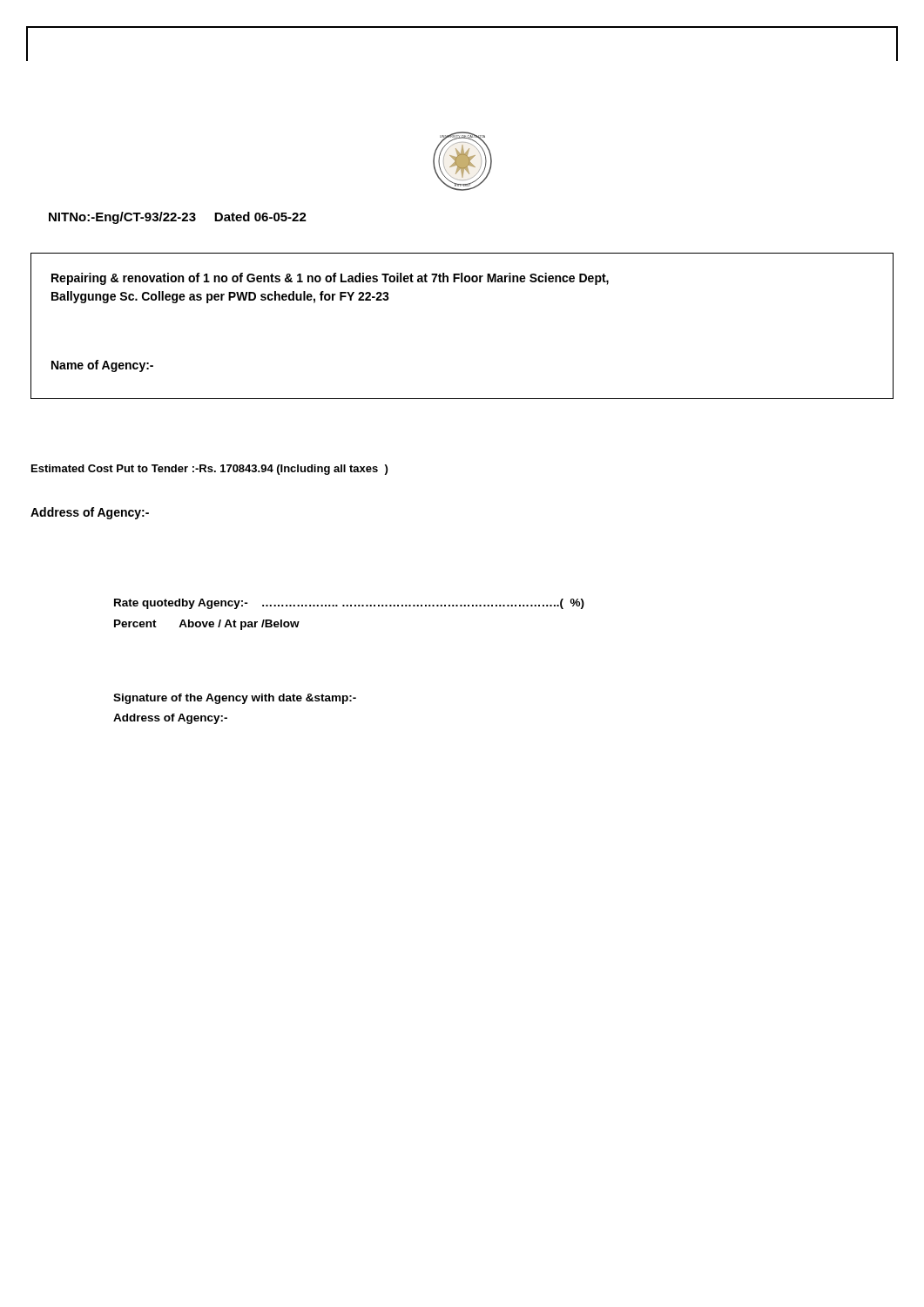Viewport: 924px width, 1307px height.
Task: Point to the region starting "Estimated Cost Put to Tender :-Rs. 170843.94 (Including"
Action: (209, 468)
